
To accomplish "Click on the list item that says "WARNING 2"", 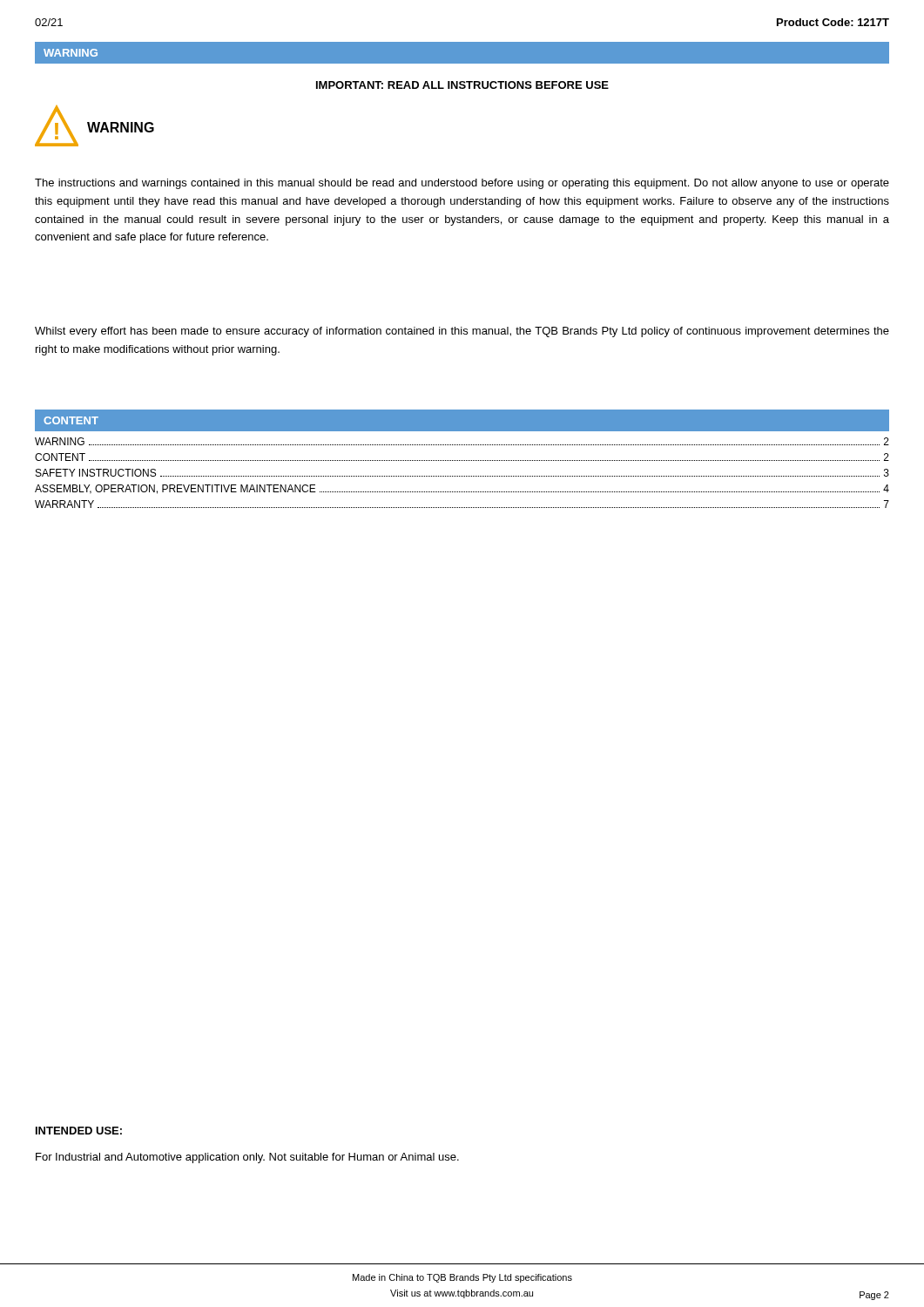I will coord(462,442).
